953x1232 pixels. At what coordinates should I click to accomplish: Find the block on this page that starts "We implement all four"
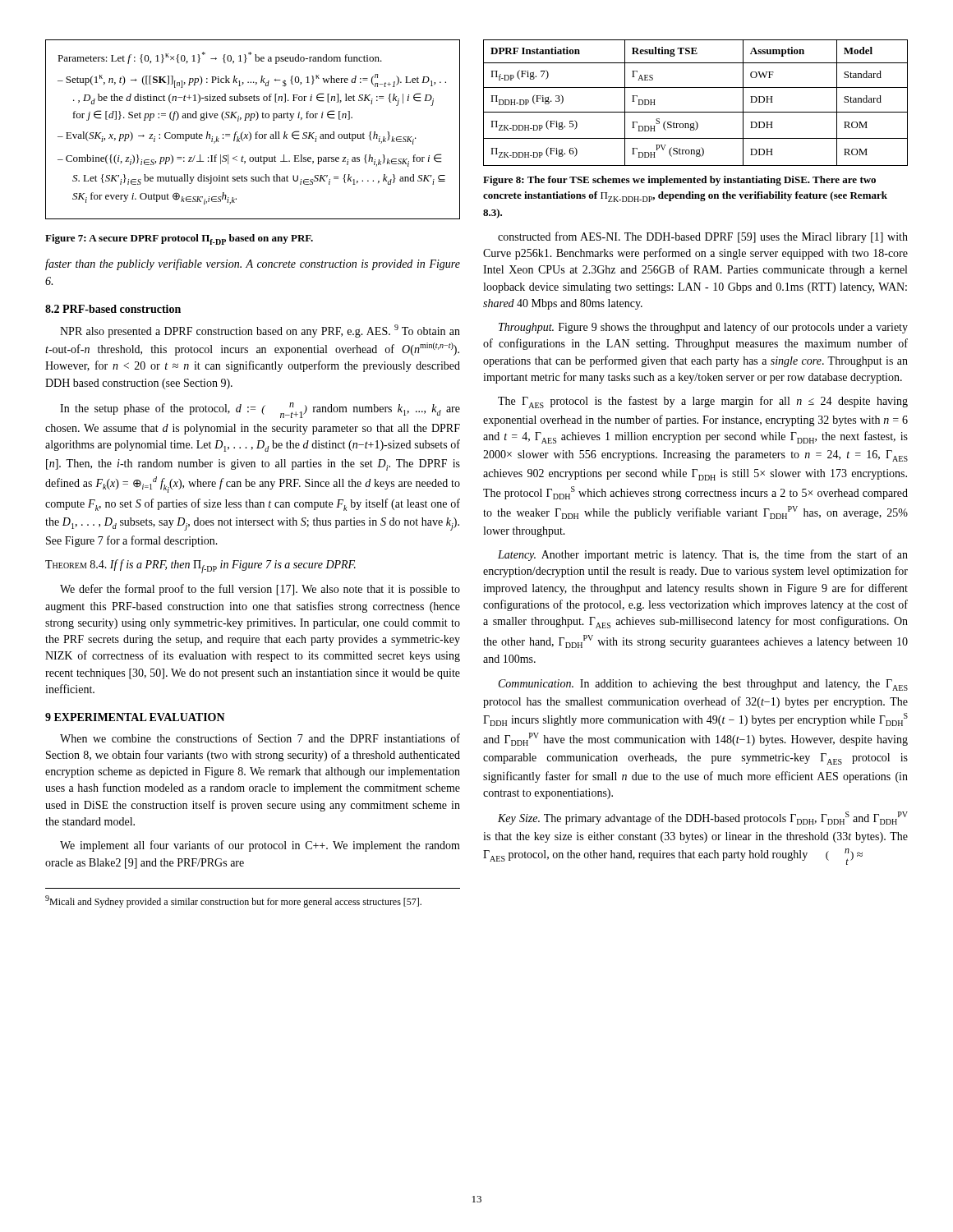[x=253, y=854]
